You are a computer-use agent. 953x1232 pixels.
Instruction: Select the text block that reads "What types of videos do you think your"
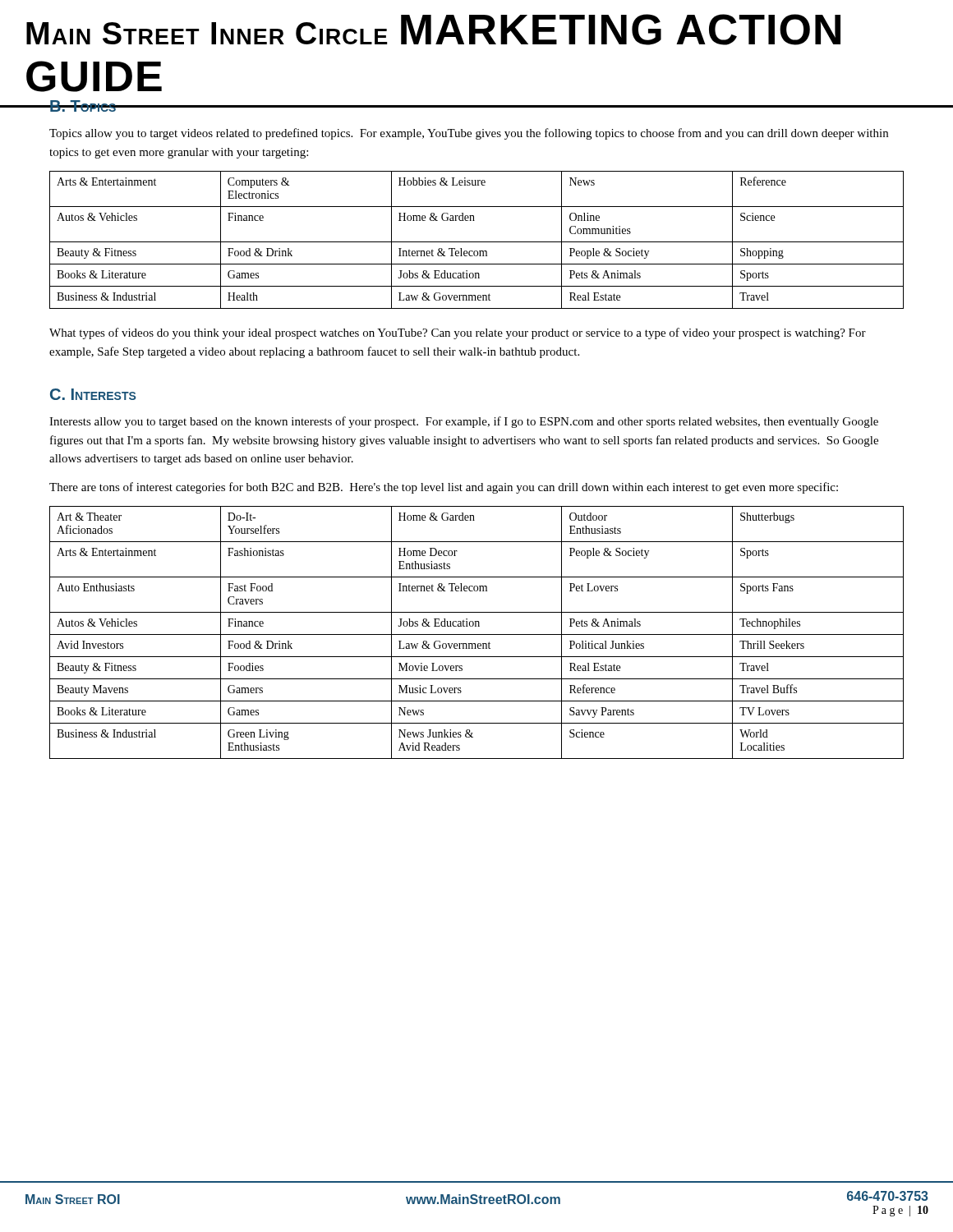pos(457,342)
